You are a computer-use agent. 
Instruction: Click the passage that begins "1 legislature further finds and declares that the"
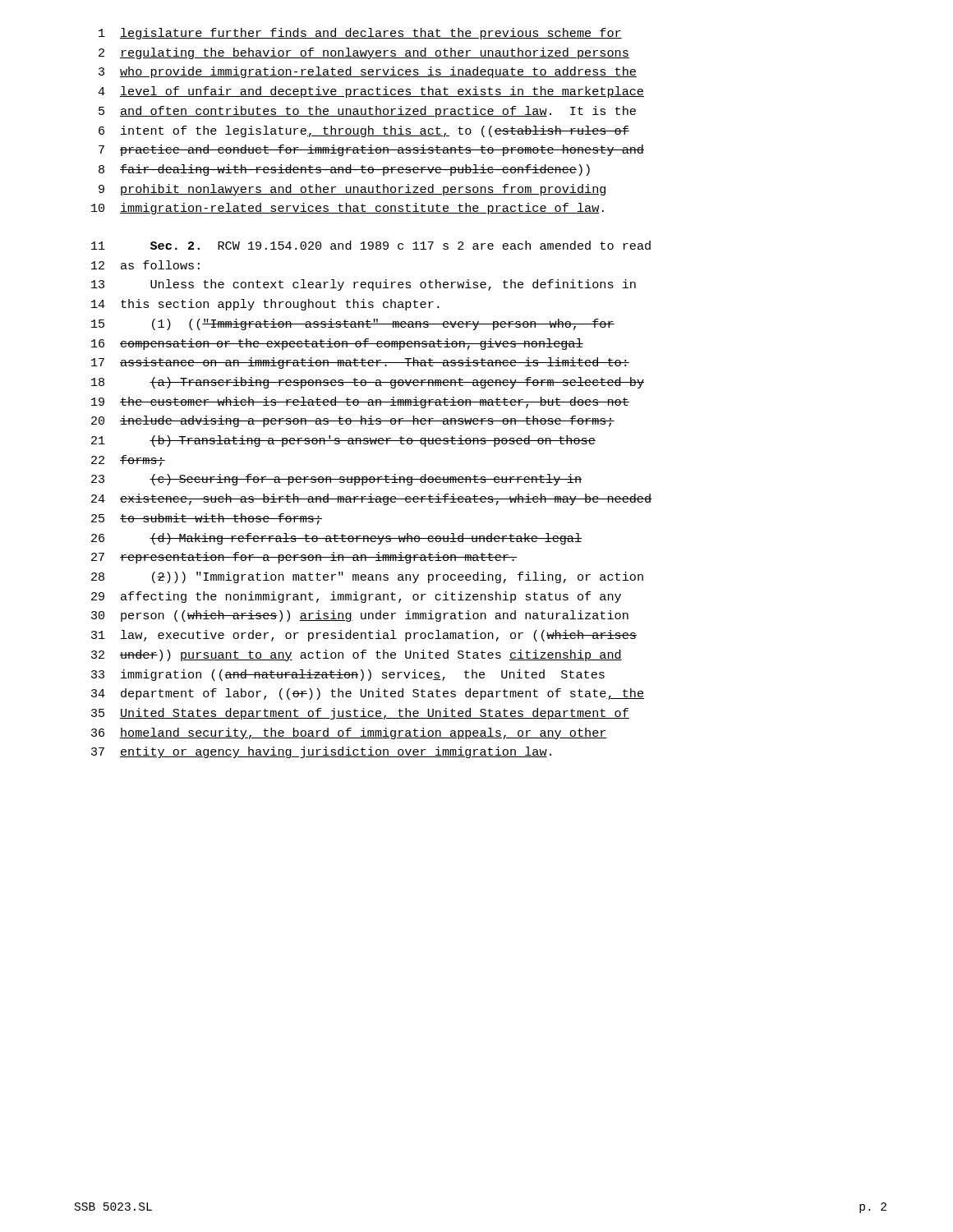click(x=481, y=122)
